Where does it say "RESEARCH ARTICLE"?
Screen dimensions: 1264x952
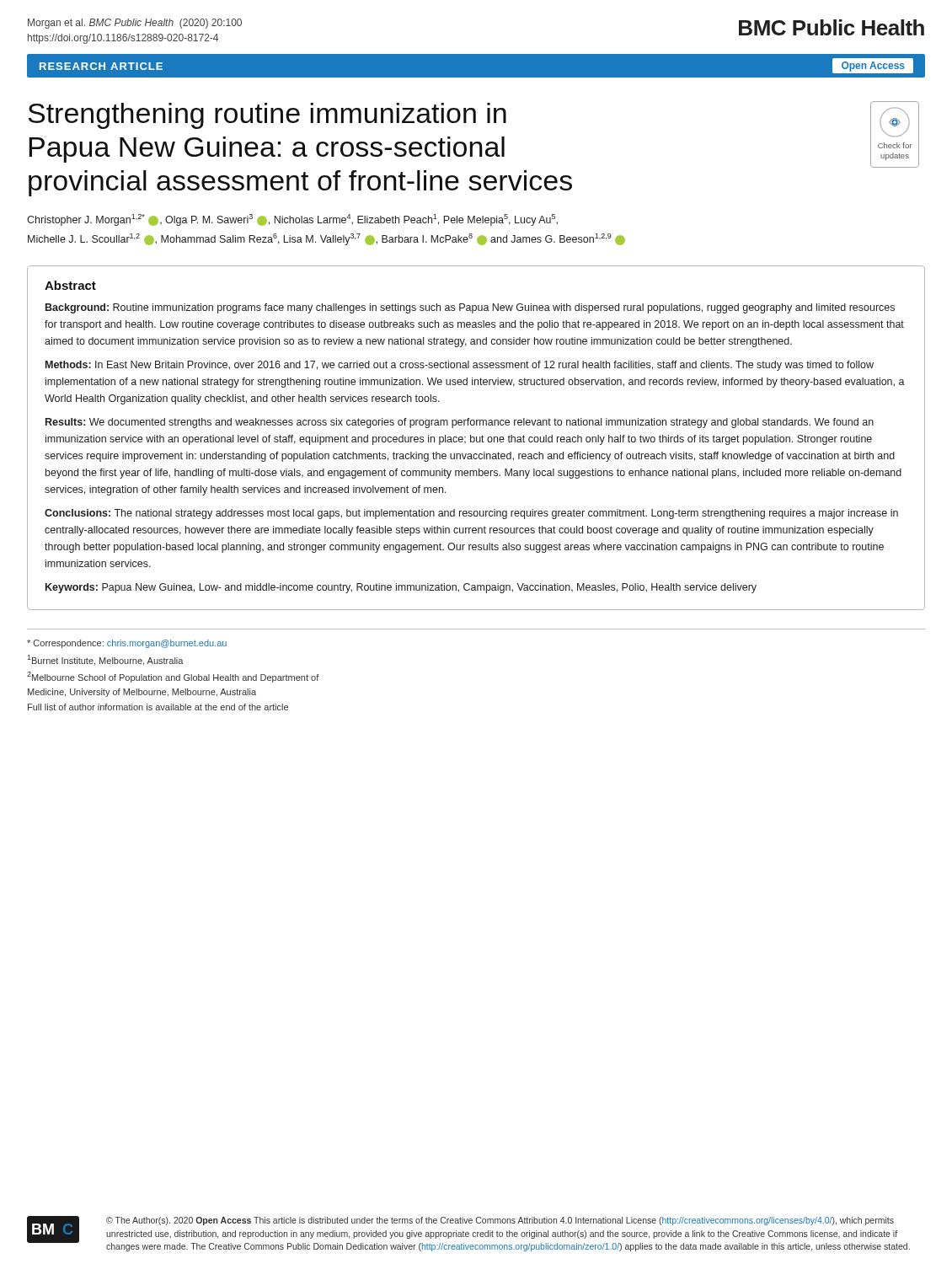pos(101,66)
